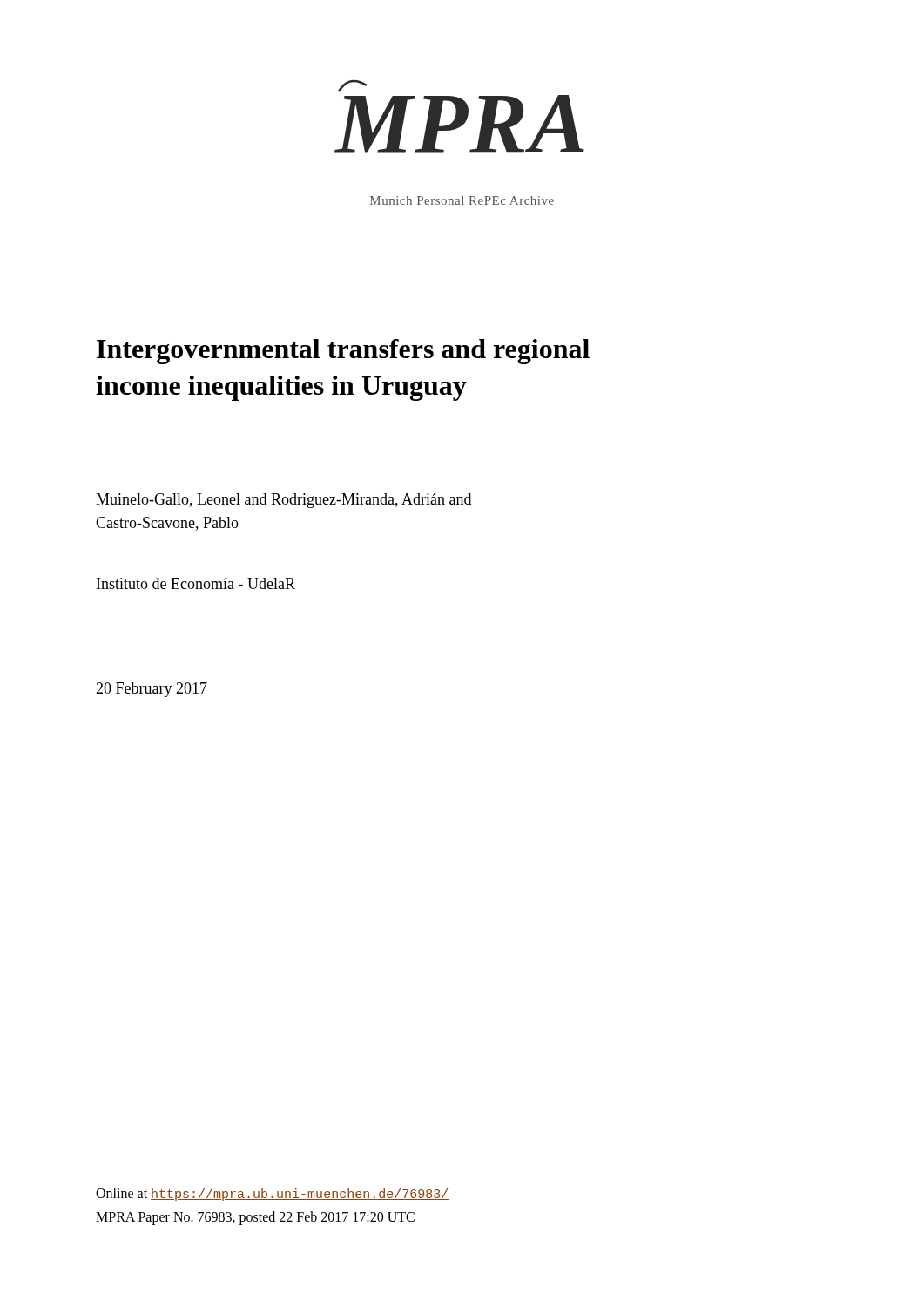This screenshot has height=1307, width=924.
Task: Locate the text block starting "Muinelo-Gallo, Leonel and Rodriguez-Miranda, Adrián andCastro-Scavone, Pablo"
Action: click(x=401, y=511)
